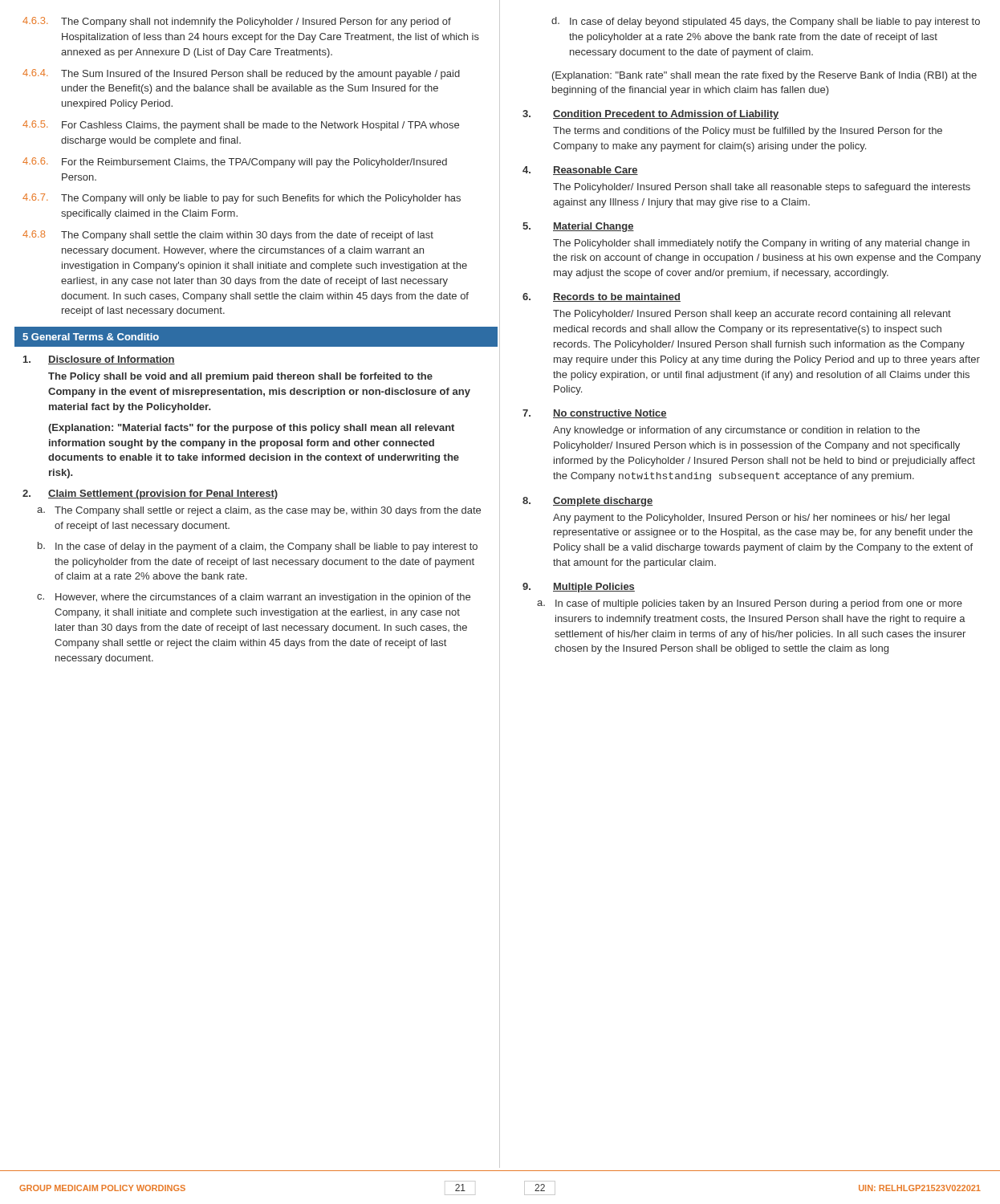Select the text block that says "The terms and conditions of the Policy"
Screen dimensions: 1204x1000
768,139
